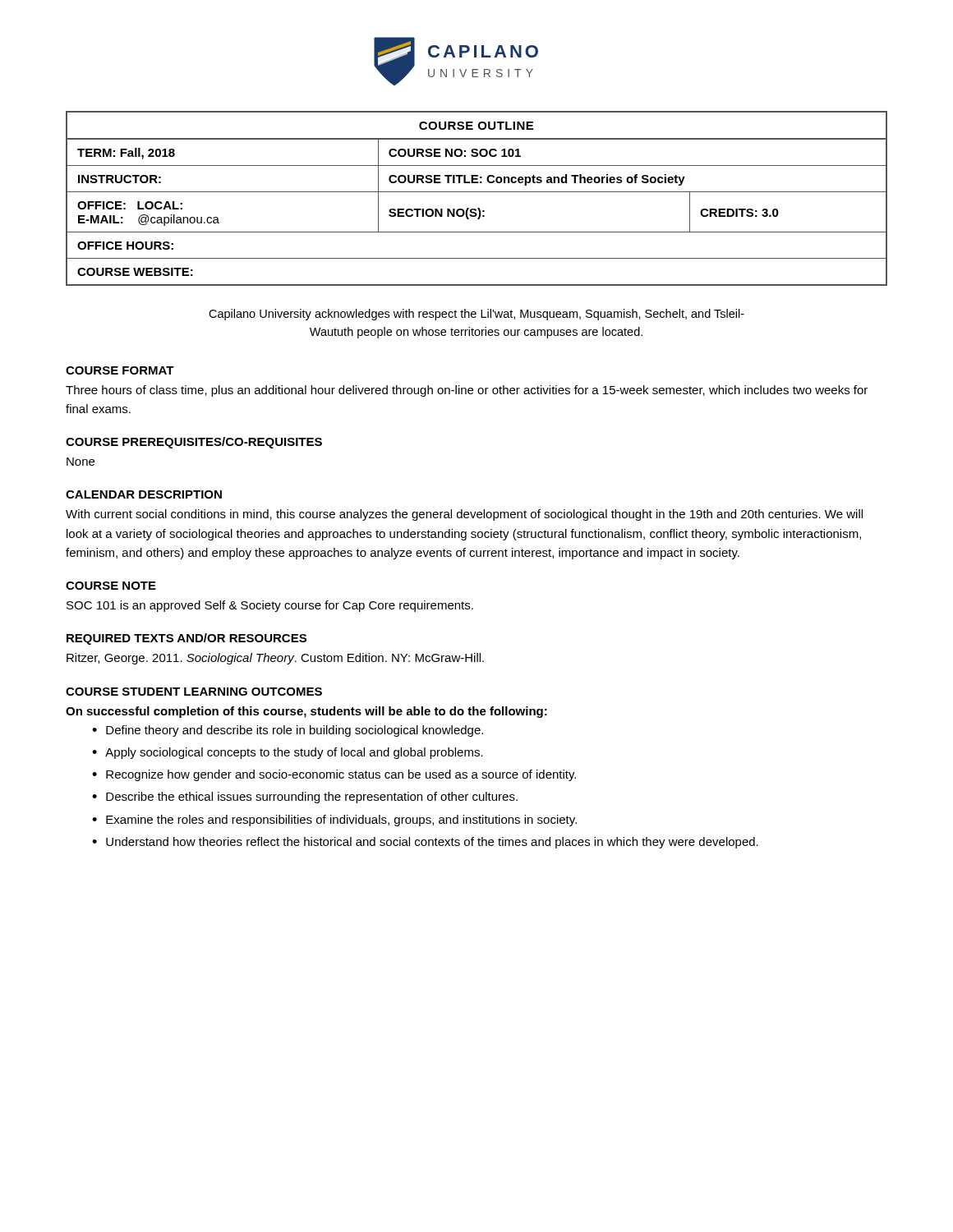Point to the block beginning "Examine the roles and responsibilities of"
The width and height of the screenshot is (953, 1232).
tap(342, 819)
